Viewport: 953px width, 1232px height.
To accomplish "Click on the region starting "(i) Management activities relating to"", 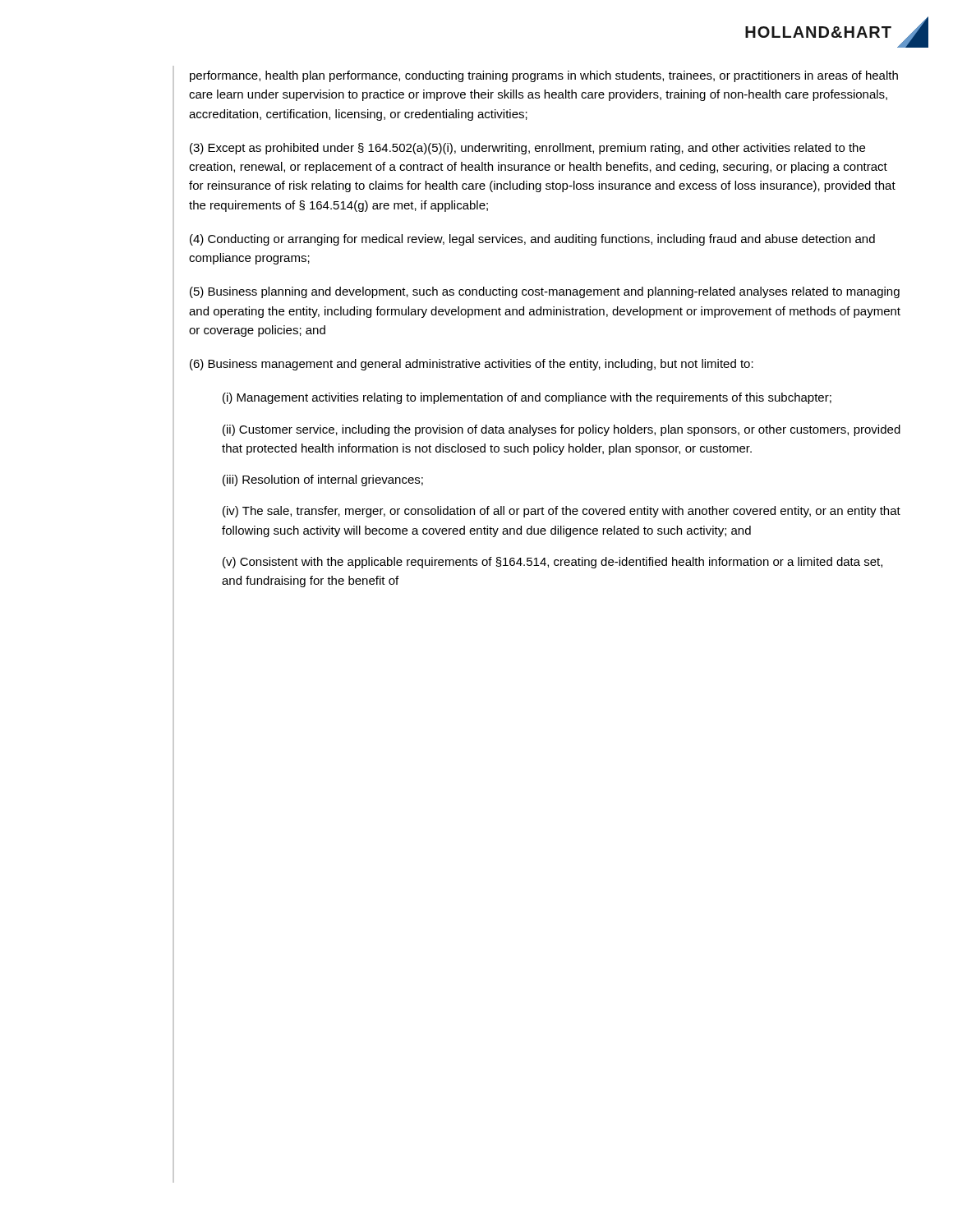I will 527,397.
